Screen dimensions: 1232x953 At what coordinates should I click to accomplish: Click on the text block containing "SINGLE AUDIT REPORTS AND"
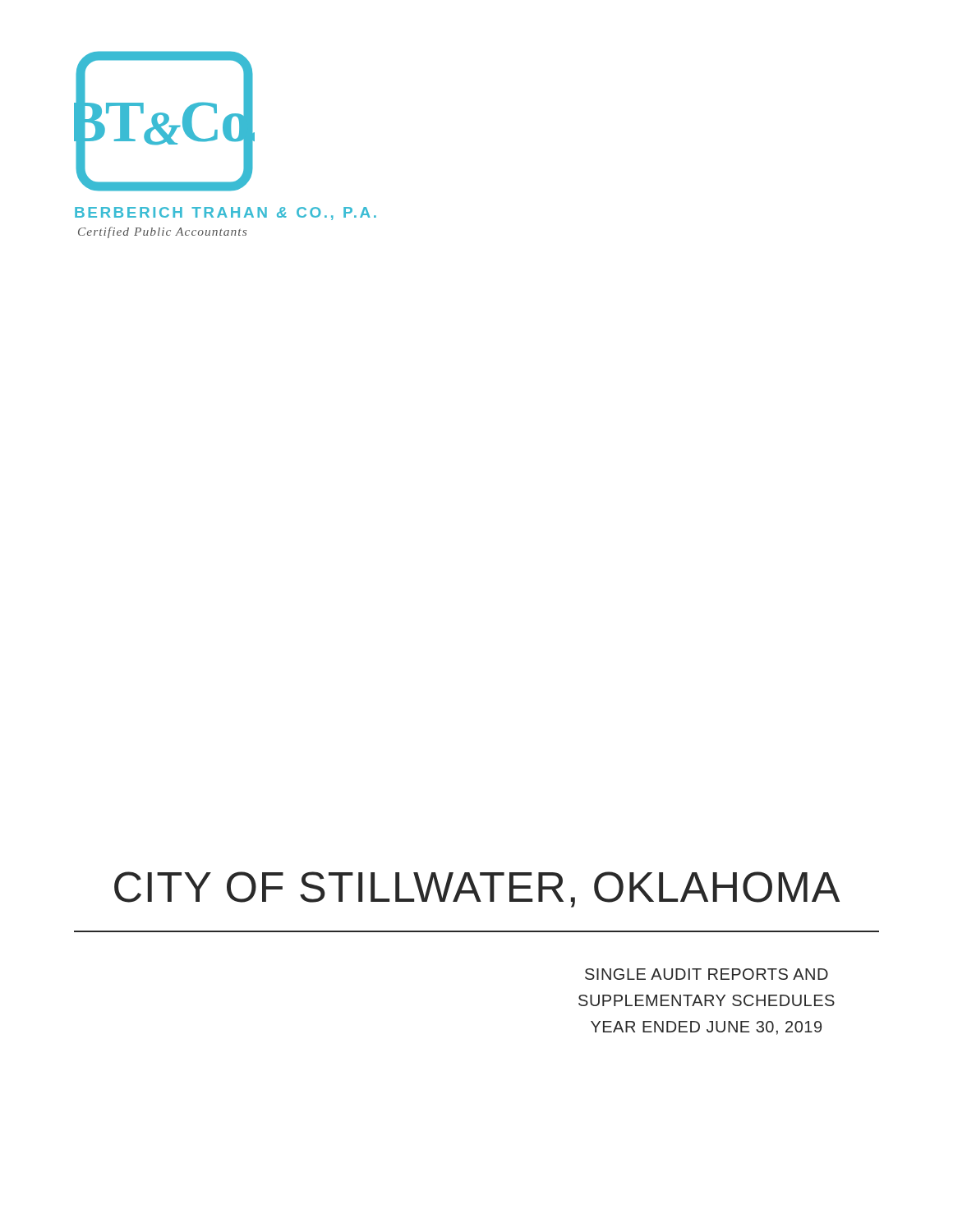coord(707,1000)
